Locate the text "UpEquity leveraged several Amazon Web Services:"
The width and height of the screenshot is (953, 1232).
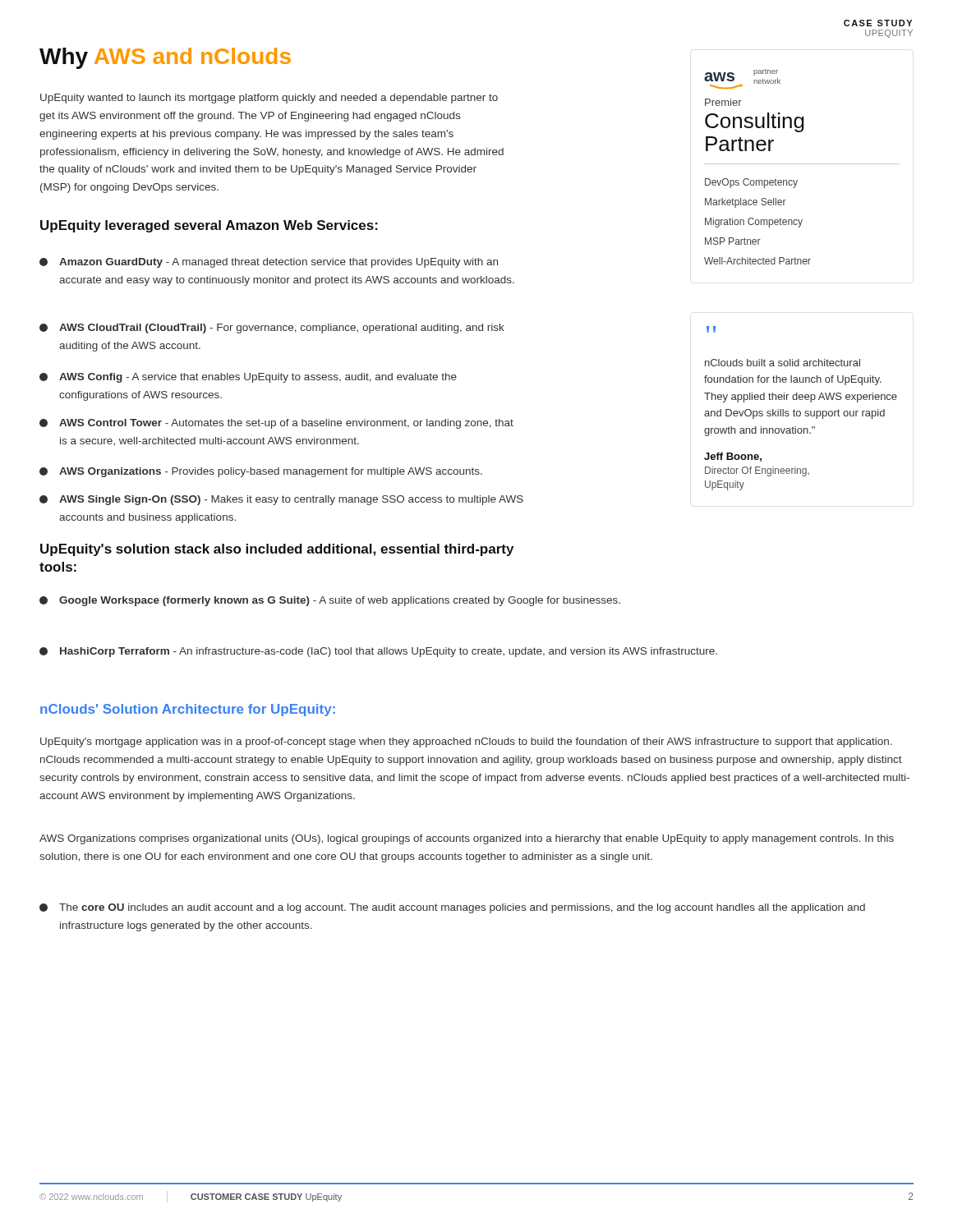209,225
